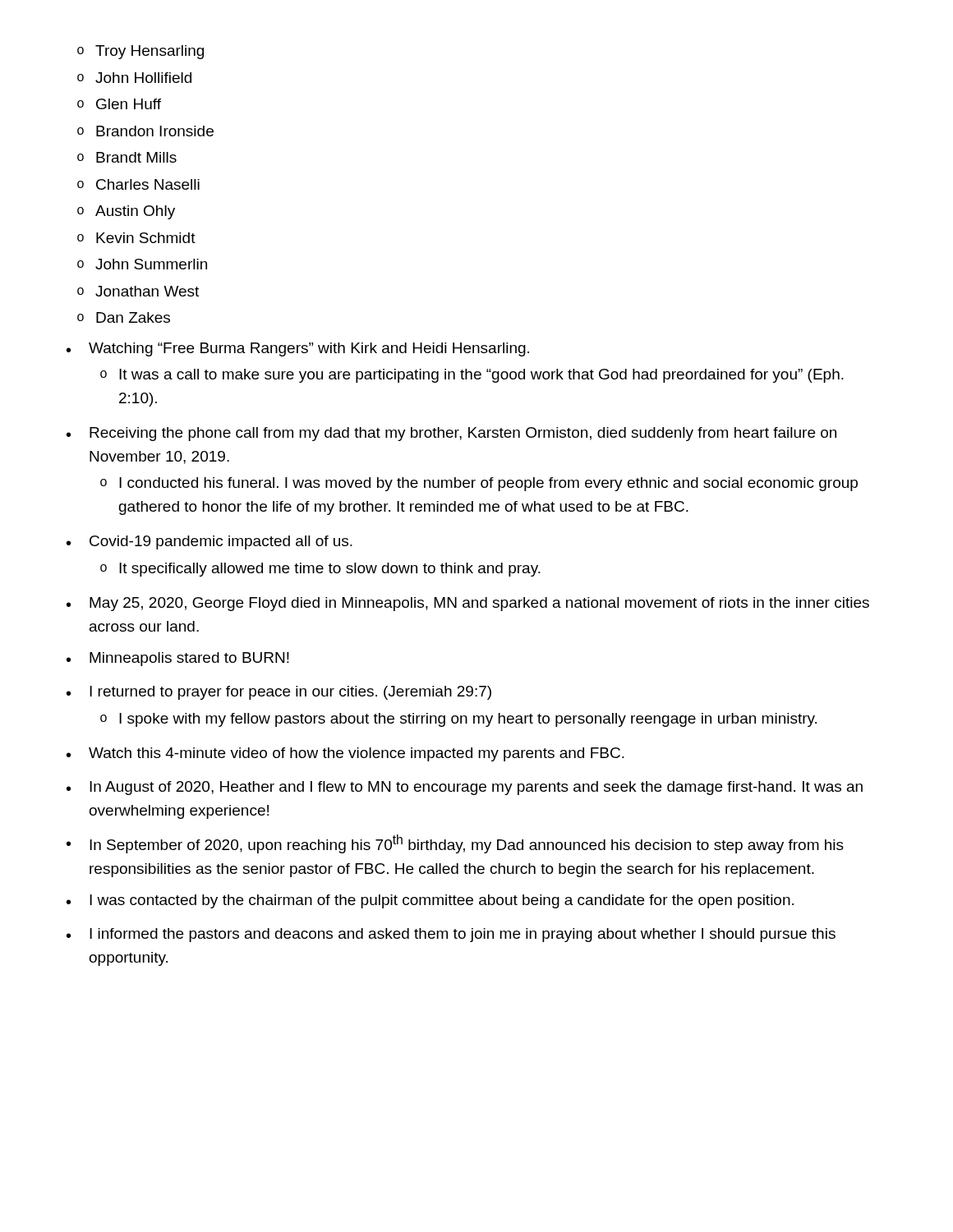Navigate to the text starting "• Minneapolis stared"

pyautogui.click(x=178, y=659)
